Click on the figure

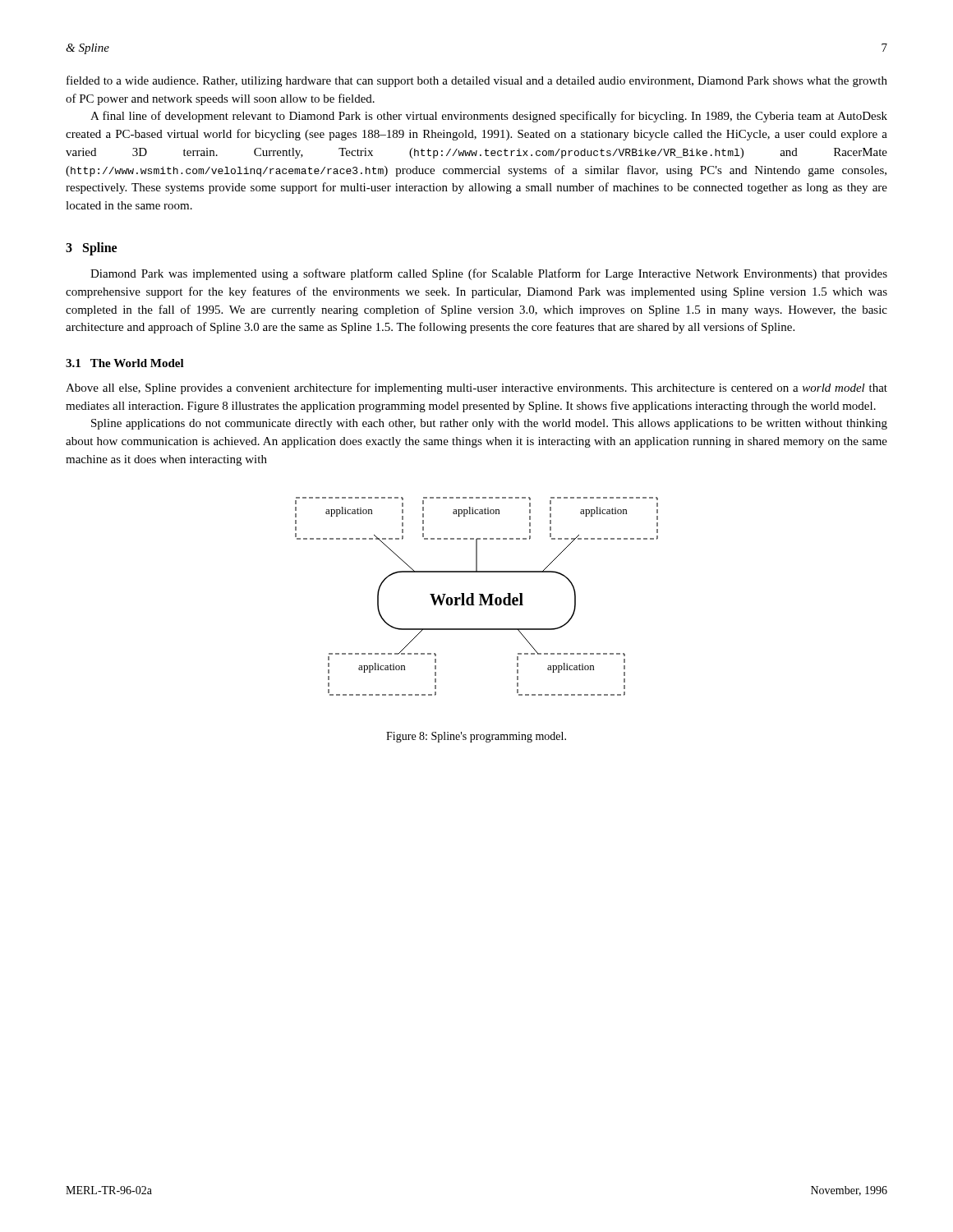click(x=476, y=607)
